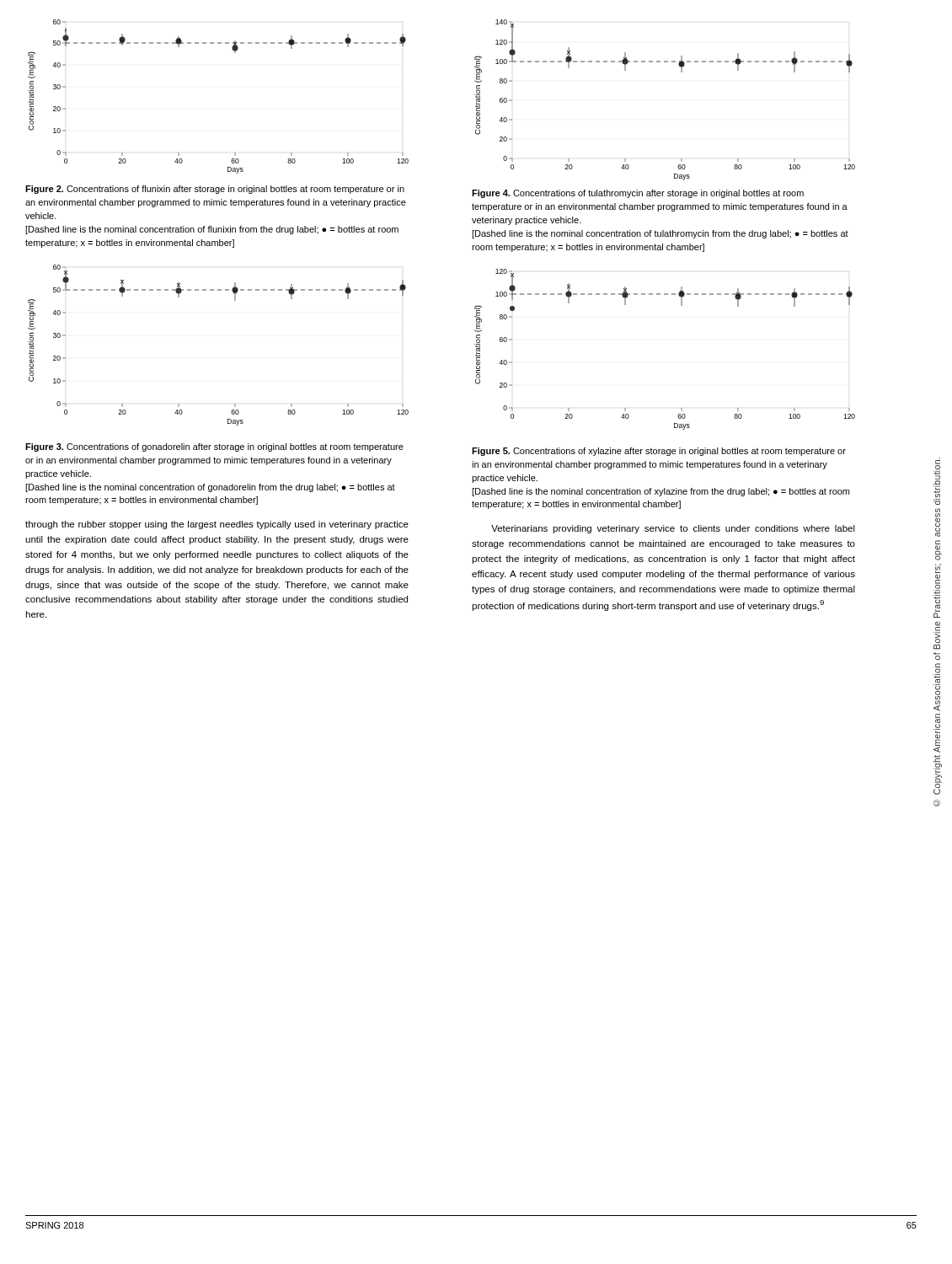The image size is (952, 1264).
Task: Click on the region starting "Figure 3. Concentrations of gonadorelin"
Action: pos(217,474)
